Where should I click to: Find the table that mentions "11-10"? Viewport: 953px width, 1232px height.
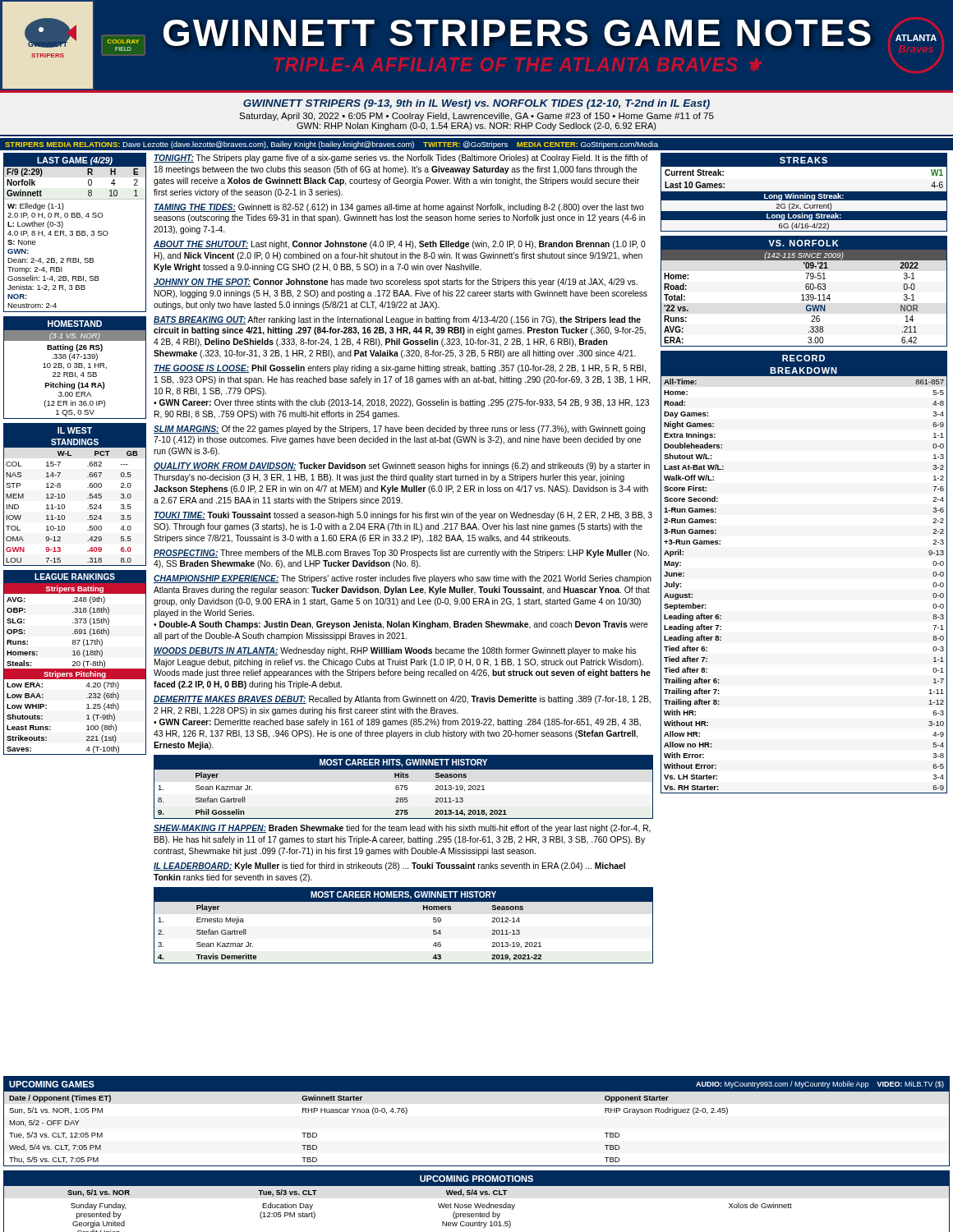pyautogui.click(x=75, y=494)
